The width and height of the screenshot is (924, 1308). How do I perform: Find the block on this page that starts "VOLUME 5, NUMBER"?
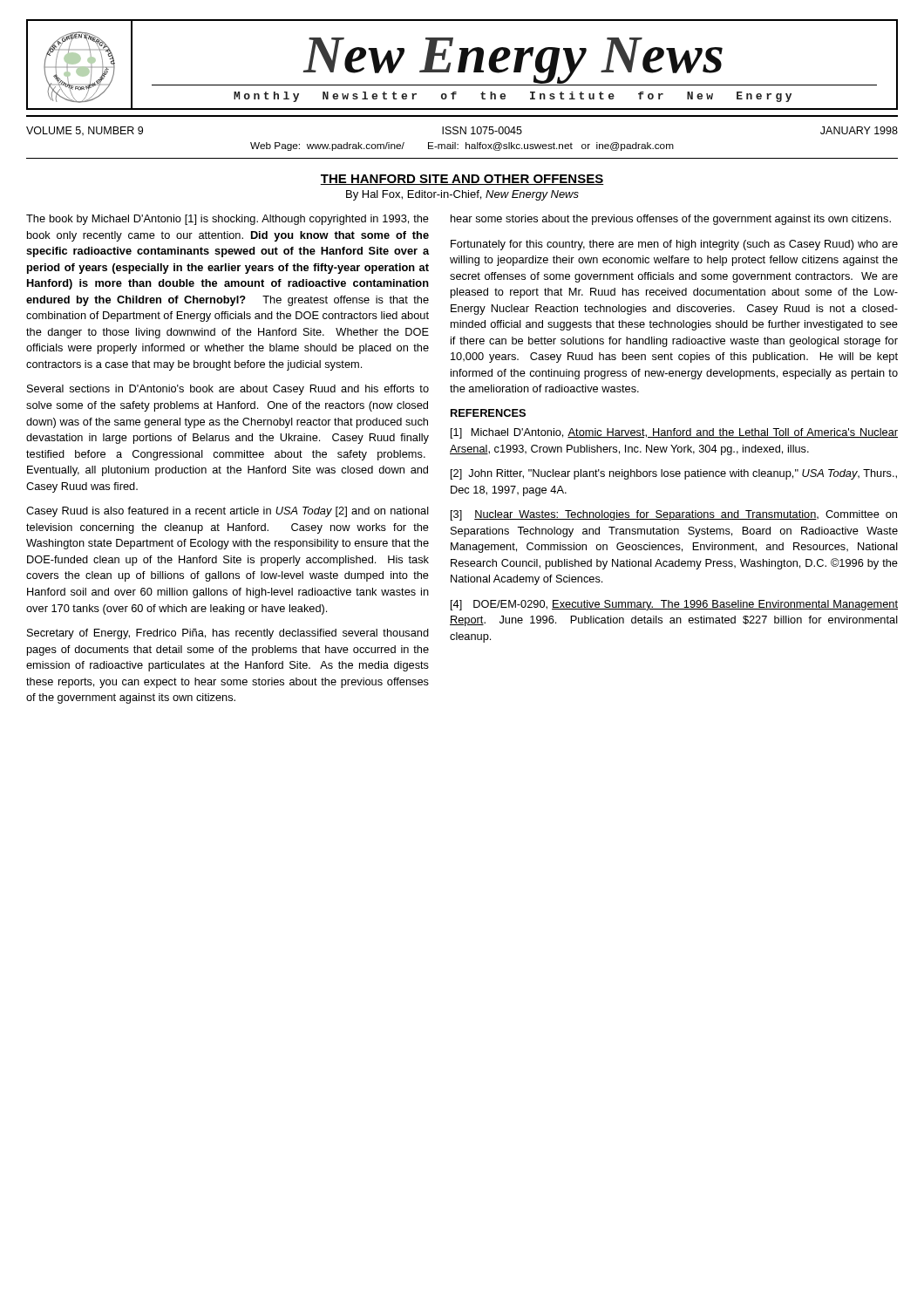(x=462, y=131)
